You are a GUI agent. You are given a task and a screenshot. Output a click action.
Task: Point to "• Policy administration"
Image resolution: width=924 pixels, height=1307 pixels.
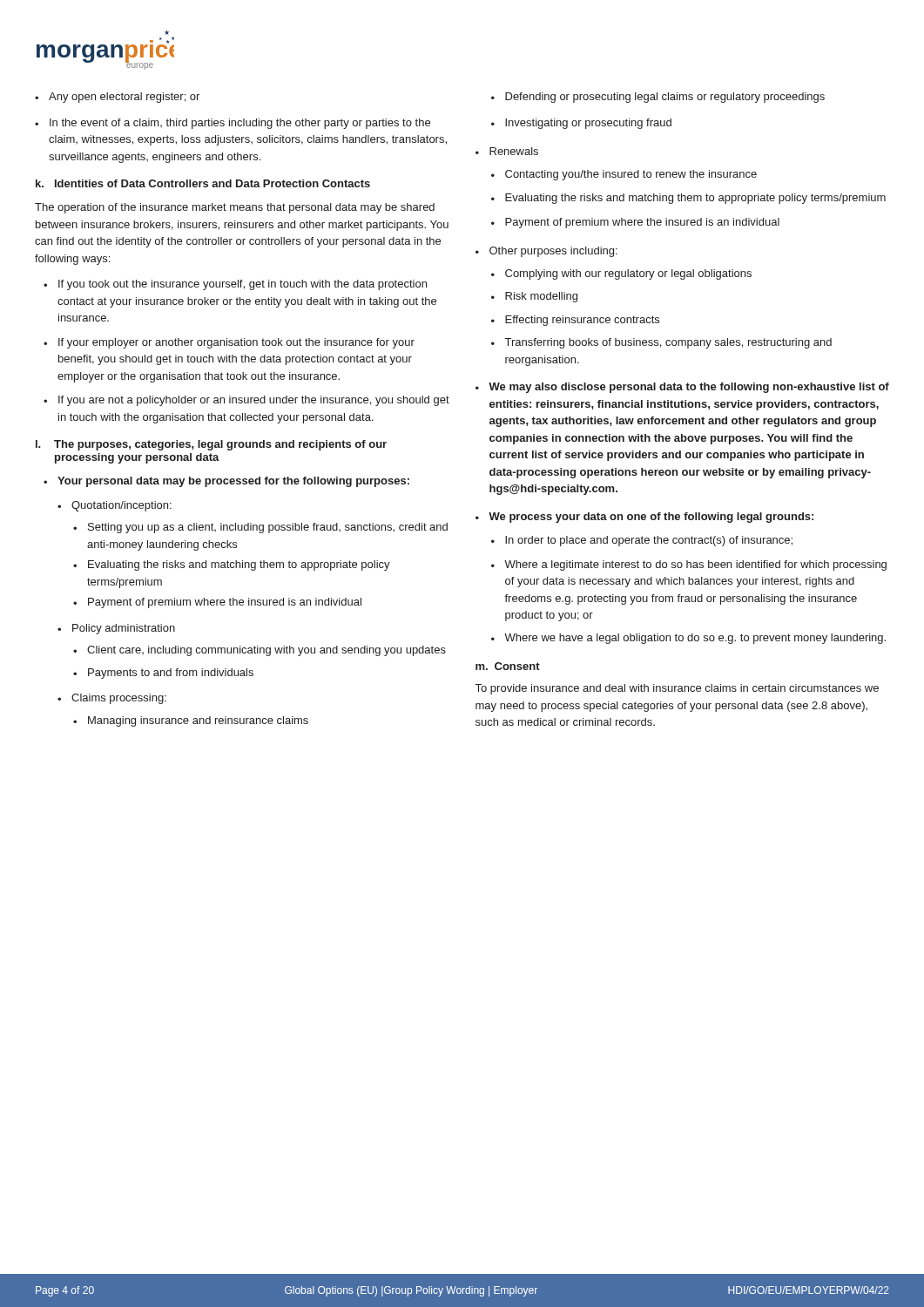tap(116, 628)
